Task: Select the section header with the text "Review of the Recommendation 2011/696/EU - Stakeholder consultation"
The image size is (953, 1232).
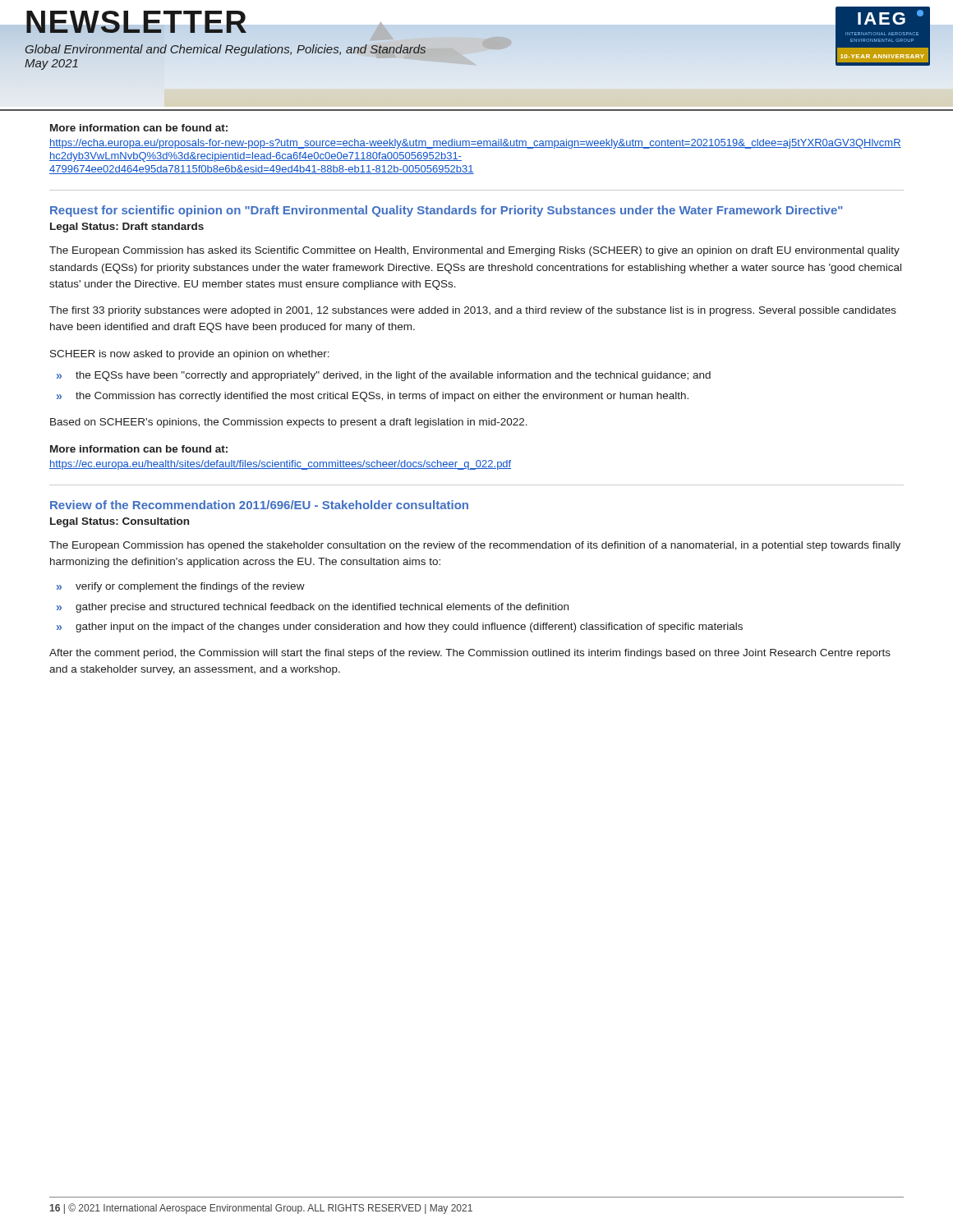Action: tap(476, 505)
